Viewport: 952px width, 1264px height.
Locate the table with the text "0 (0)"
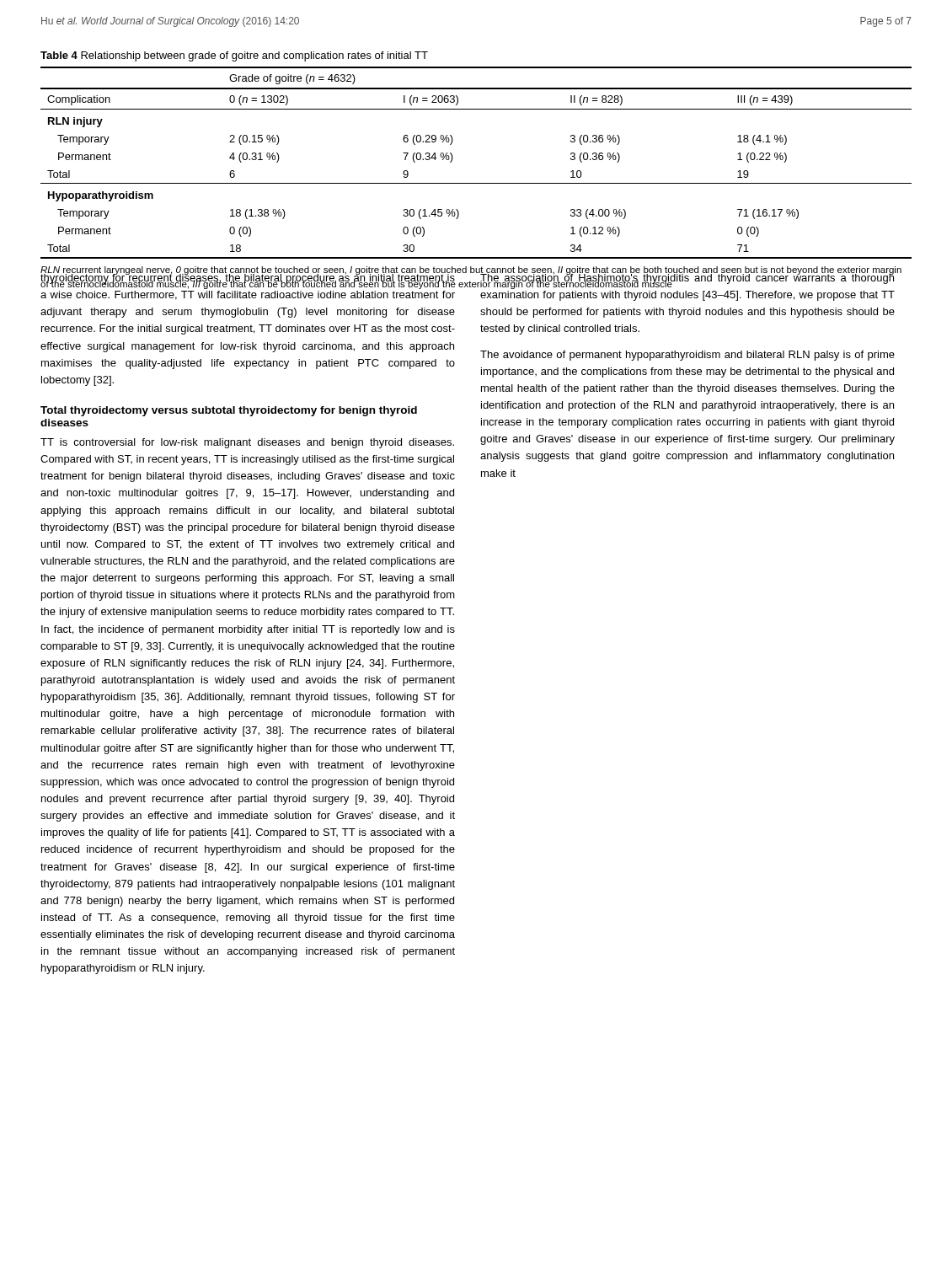pos(476,163)
